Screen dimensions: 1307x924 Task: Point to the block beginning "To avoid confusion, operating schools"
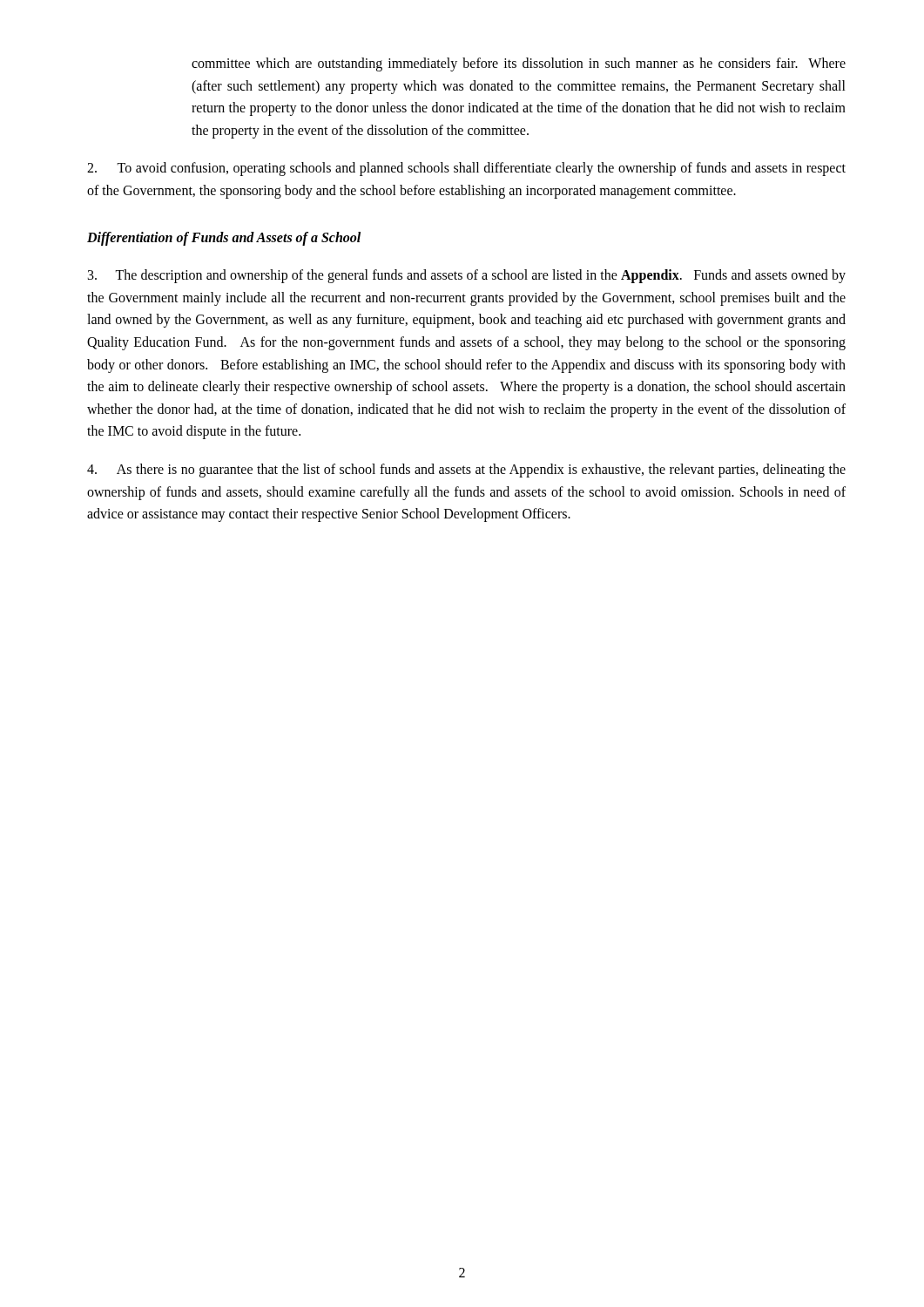466,179
